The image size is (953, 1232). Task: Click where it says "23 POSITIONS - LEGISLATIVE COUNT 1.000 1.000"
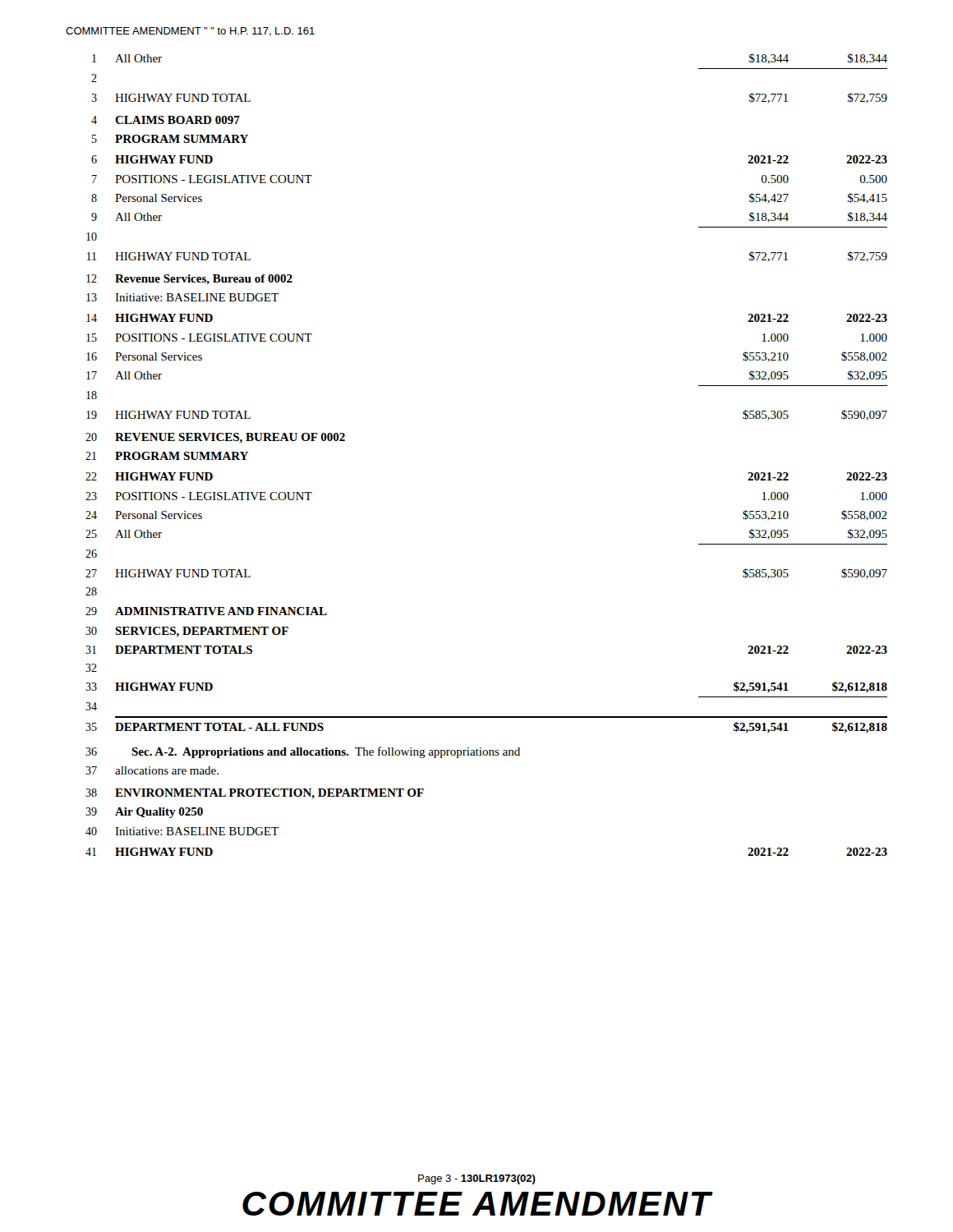tap(214, 496)
